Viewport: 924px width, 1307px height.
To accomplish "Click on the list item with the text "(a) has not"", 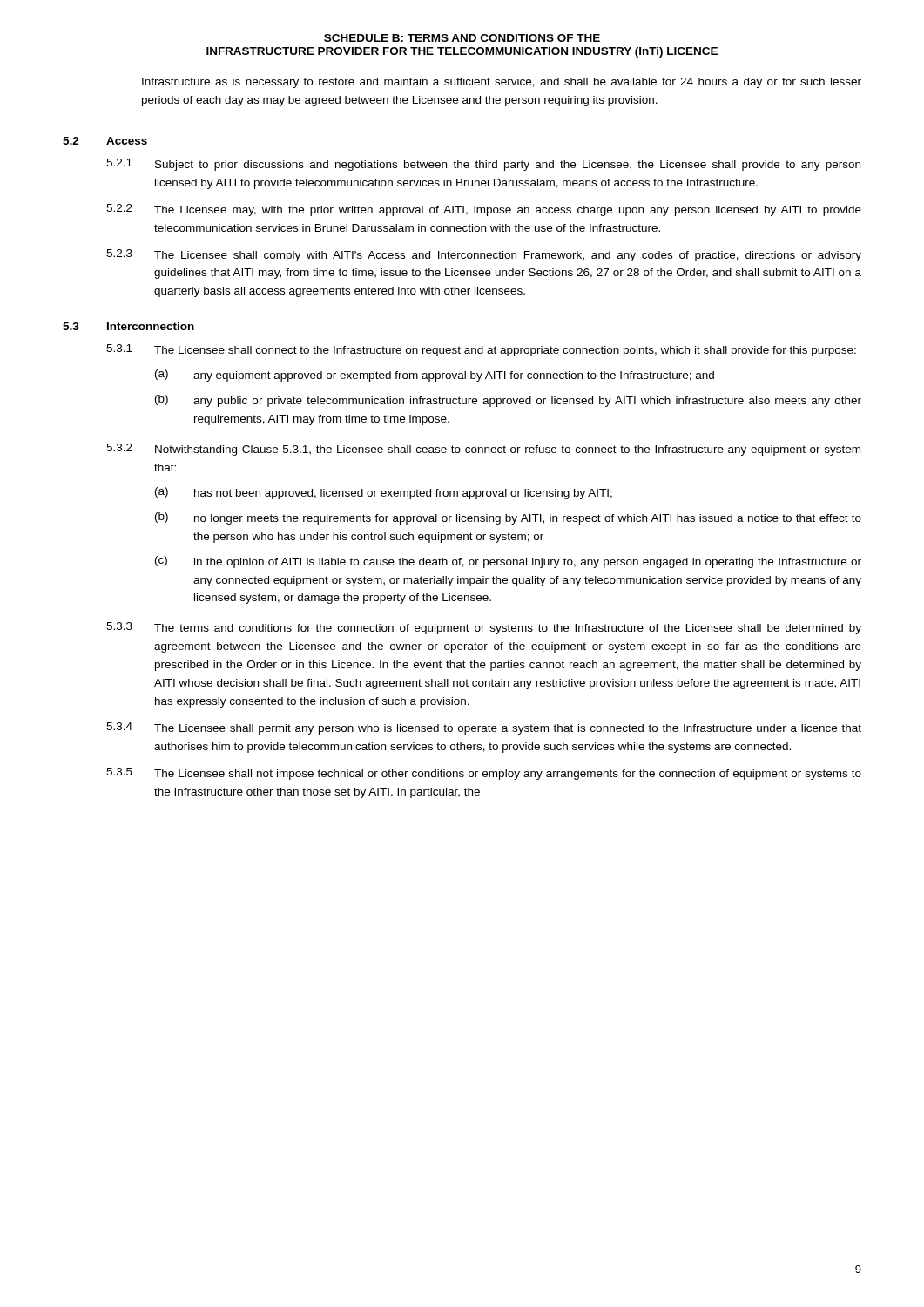I will (x=508, y=493).
